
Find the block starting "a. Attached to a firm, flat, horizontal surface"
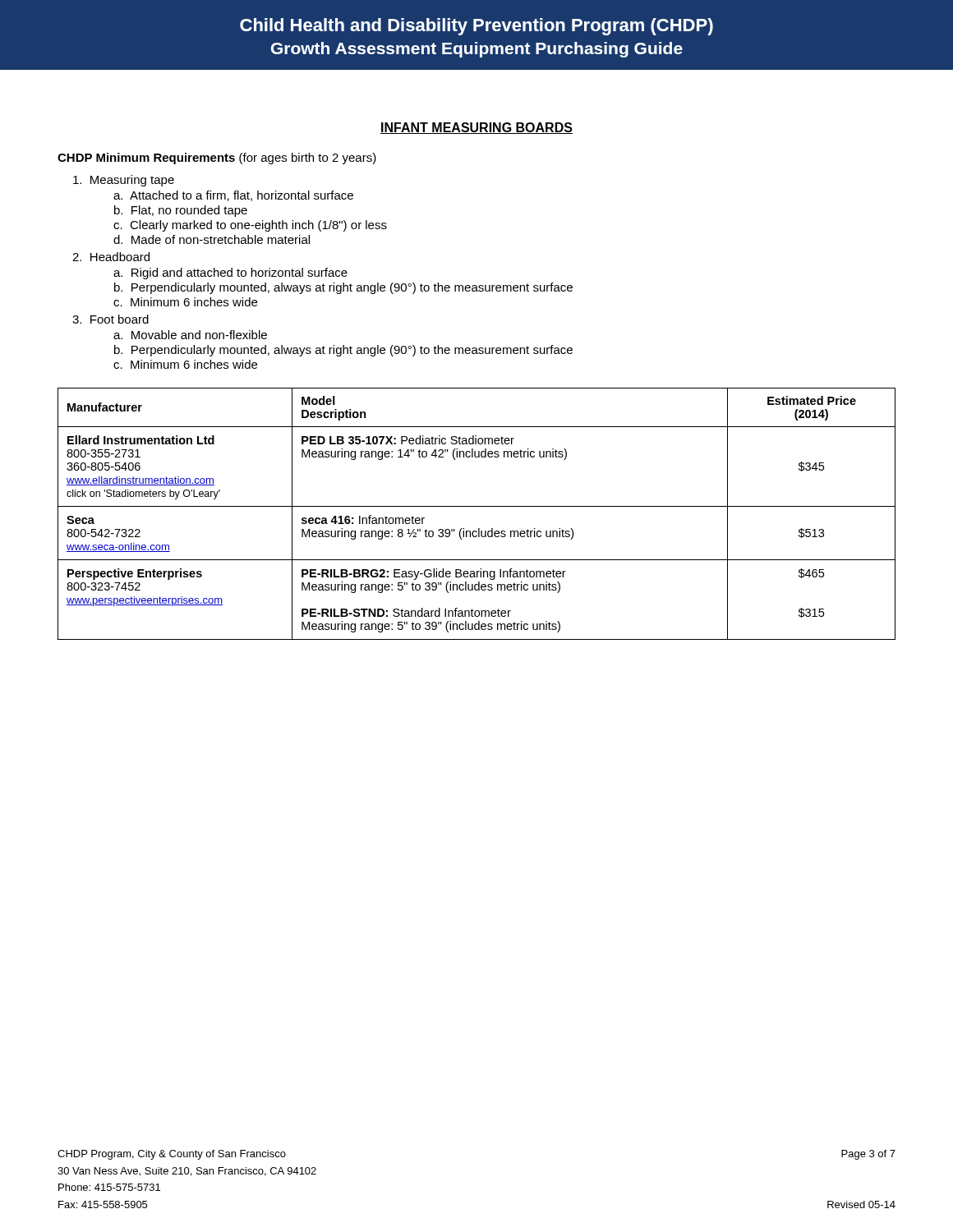tap(234, 195)
